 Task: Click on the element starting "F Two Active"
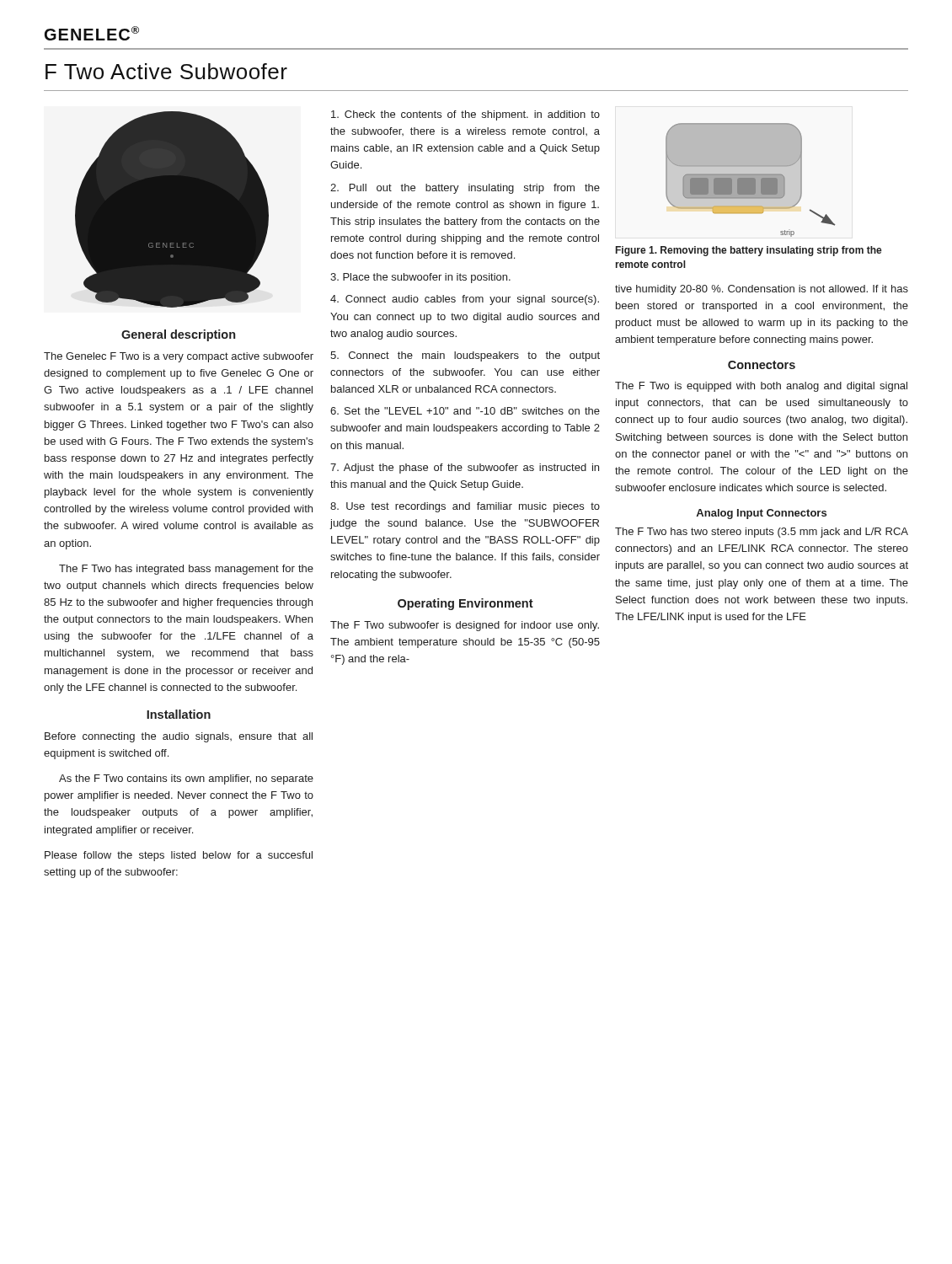166,71
